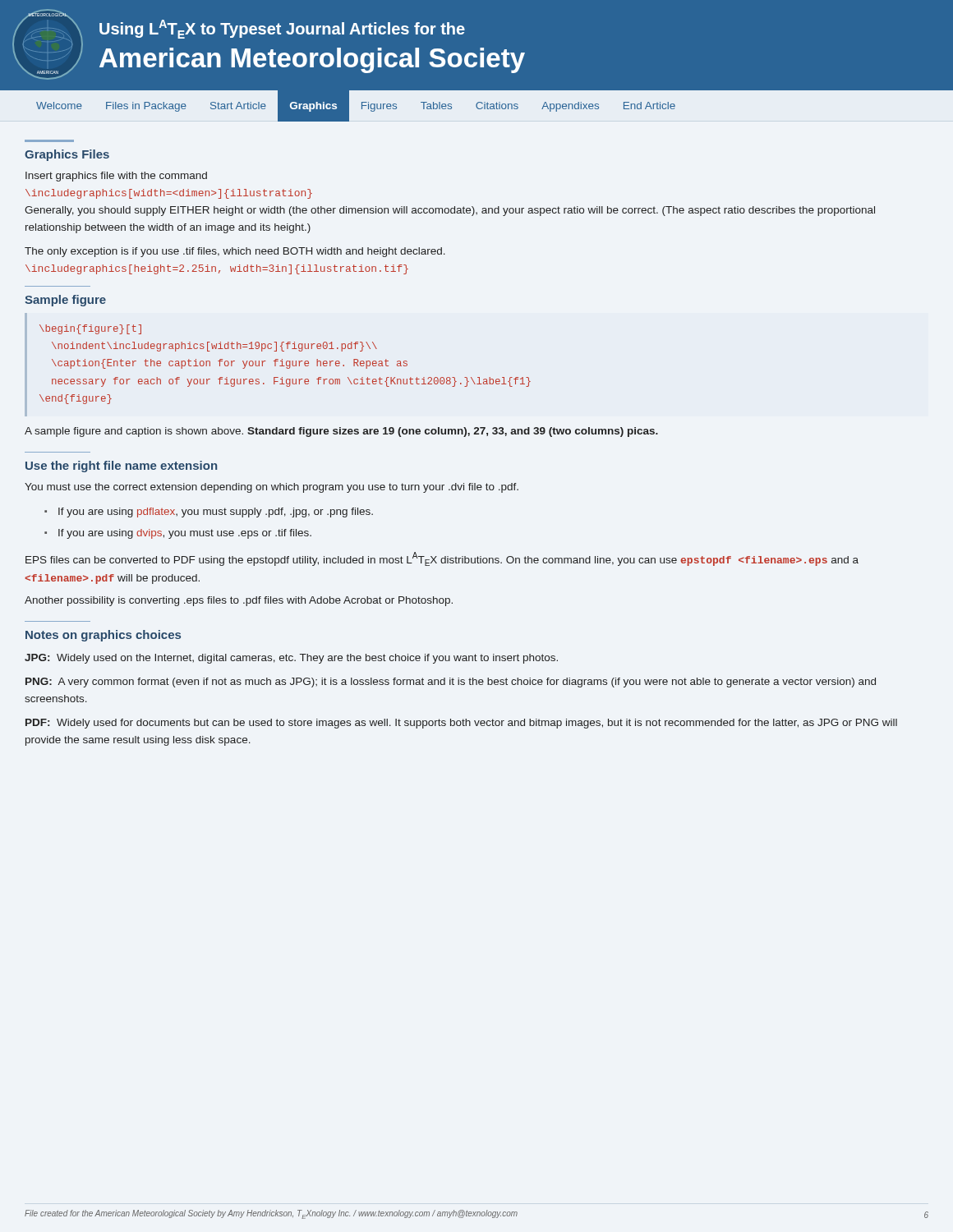Where is the passage that starts "You must use the correct extension depending"?
Image resolution: width=953 pixels, height=1232 pixels.
pos(272,487)
